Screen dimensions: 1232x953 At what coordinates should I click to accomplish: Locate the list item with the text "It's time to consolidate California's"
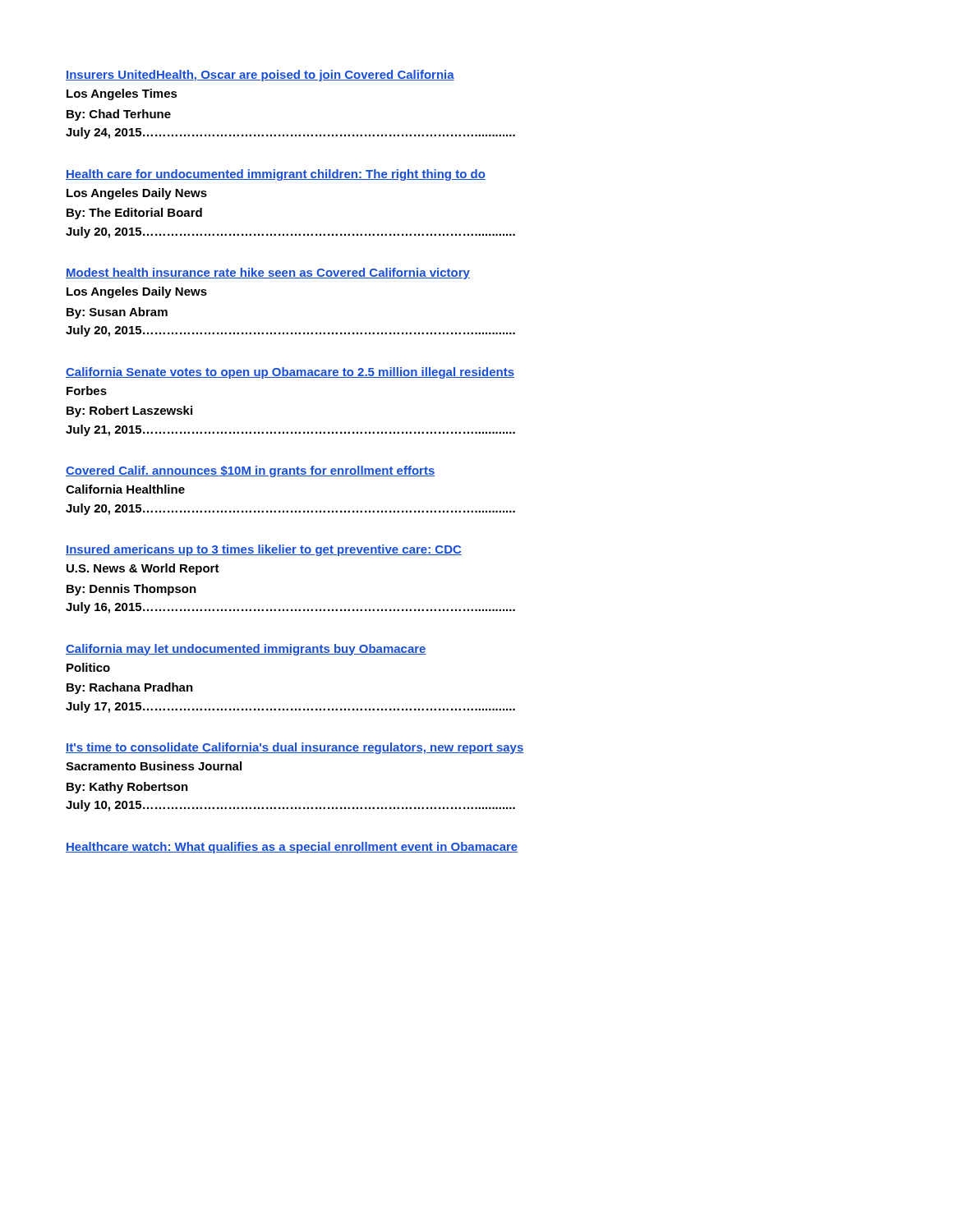pyautogui.click(x=295, y=748)
